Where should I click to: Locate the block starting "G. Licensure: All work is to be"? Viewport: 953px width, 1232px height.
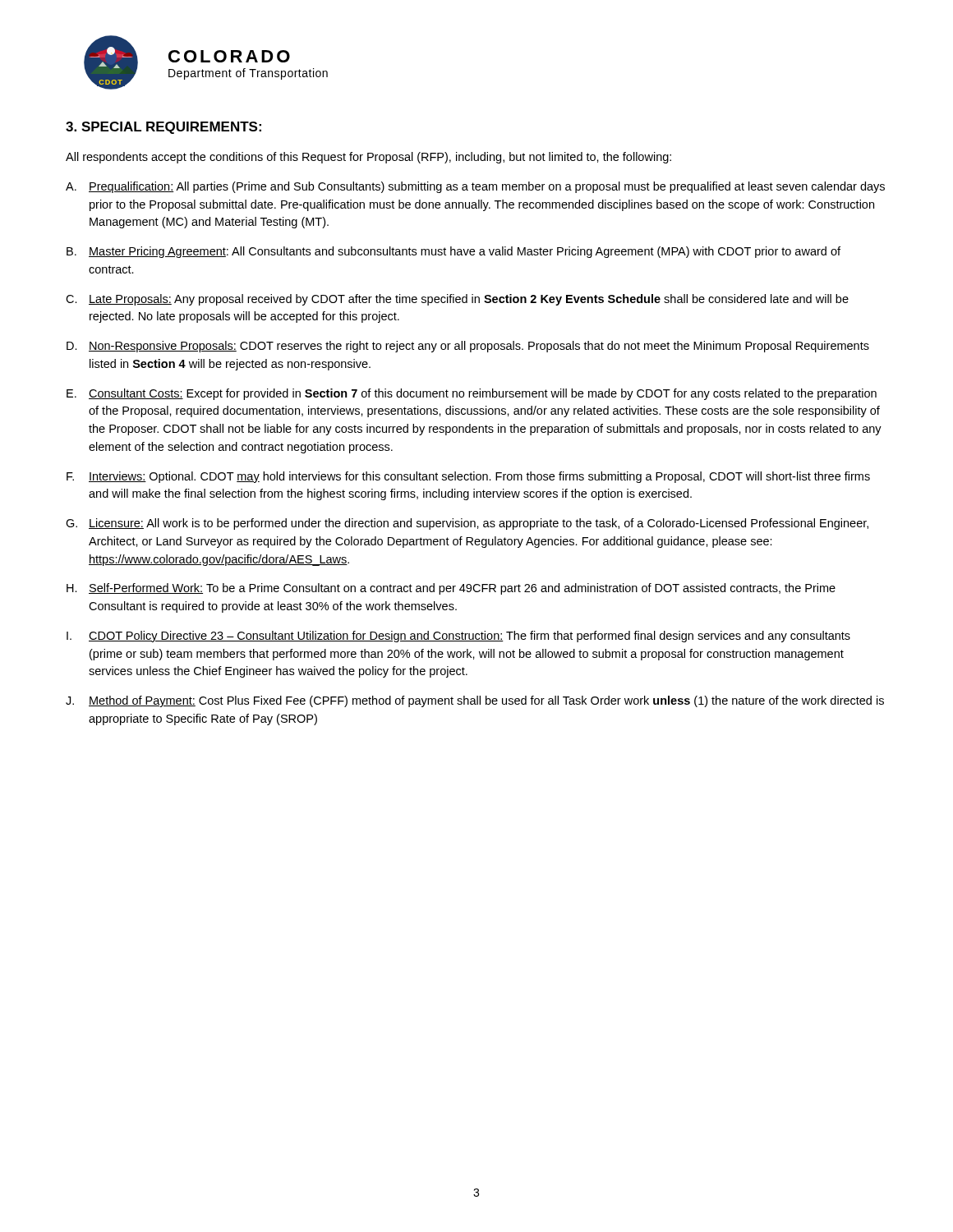(x=476, y=542)
